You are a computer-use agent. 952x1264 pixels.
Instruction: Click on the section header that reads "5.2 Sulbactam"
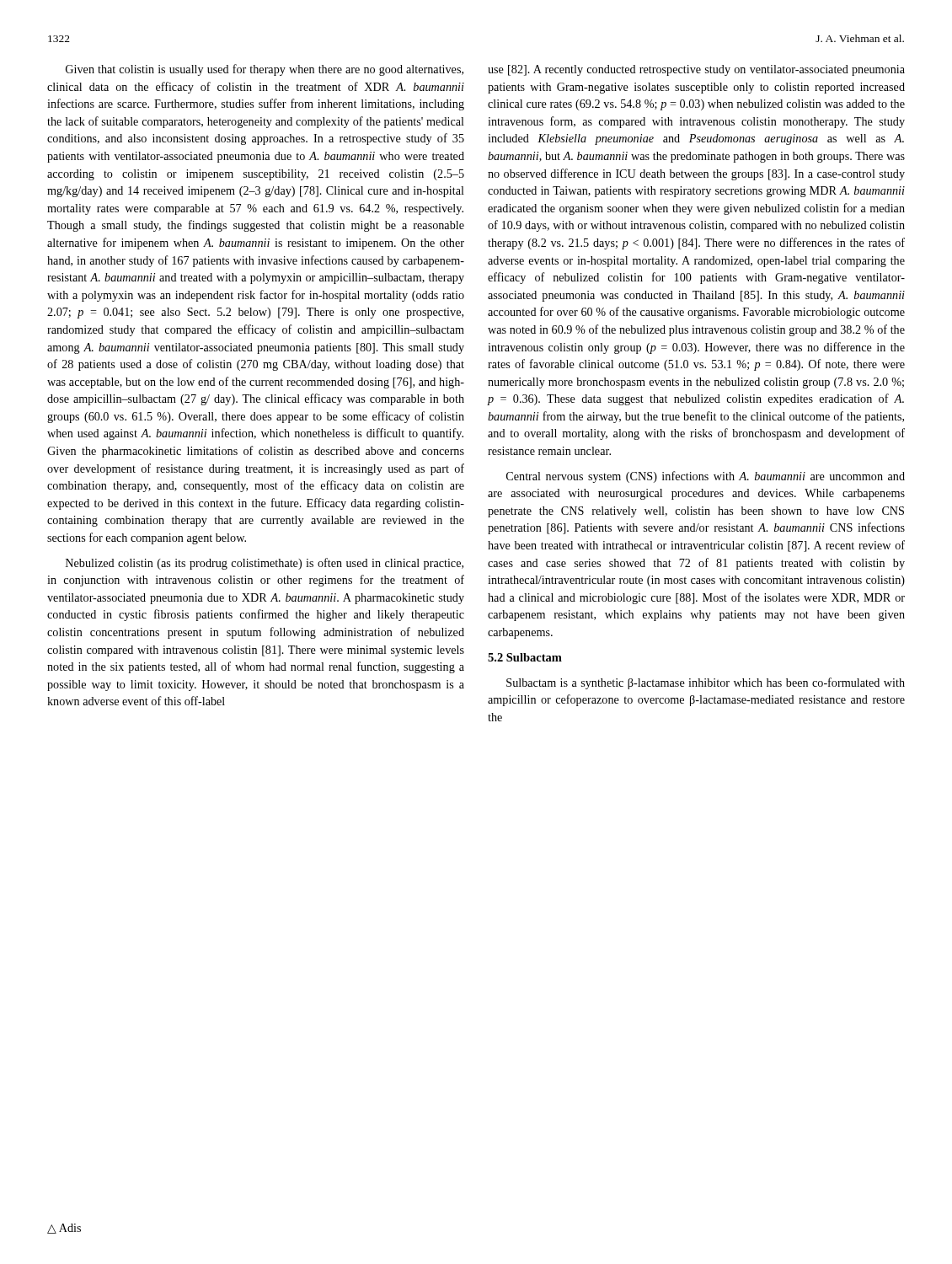click(x=525, y=657)
